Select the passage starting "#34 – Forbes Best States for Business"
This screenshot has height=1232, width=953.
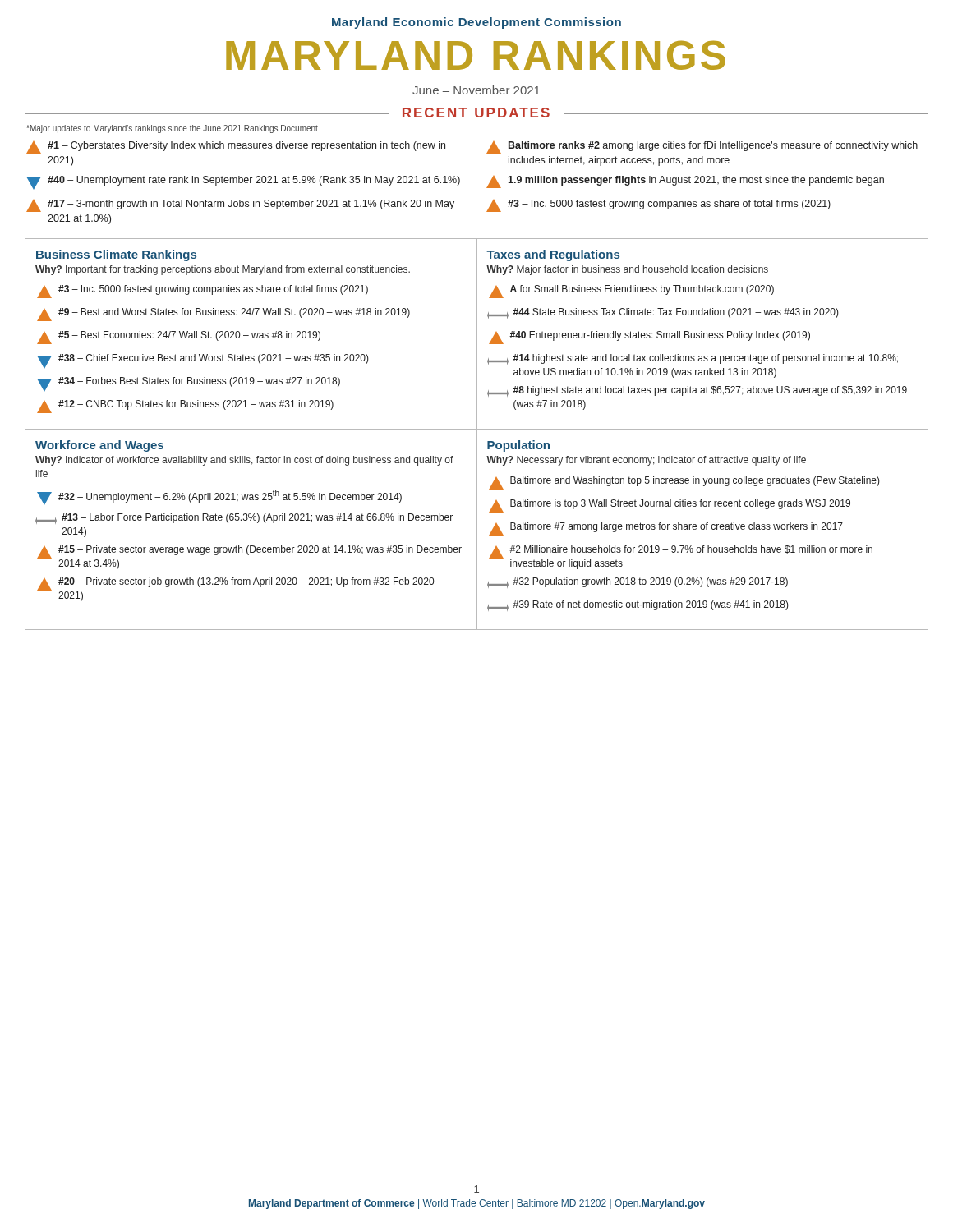[188, 384]
